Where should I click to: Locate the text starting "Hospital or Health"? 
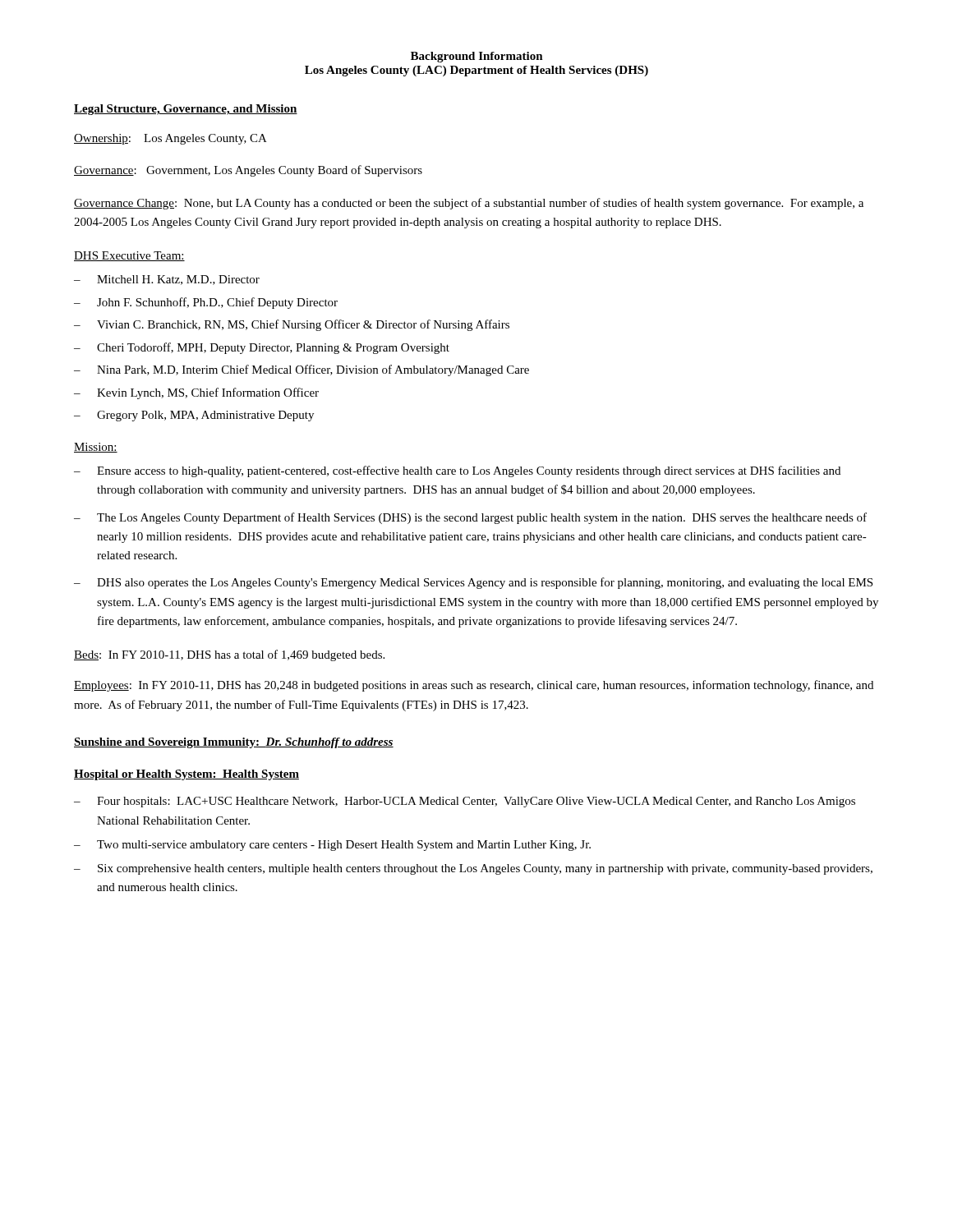pos(186,774)
